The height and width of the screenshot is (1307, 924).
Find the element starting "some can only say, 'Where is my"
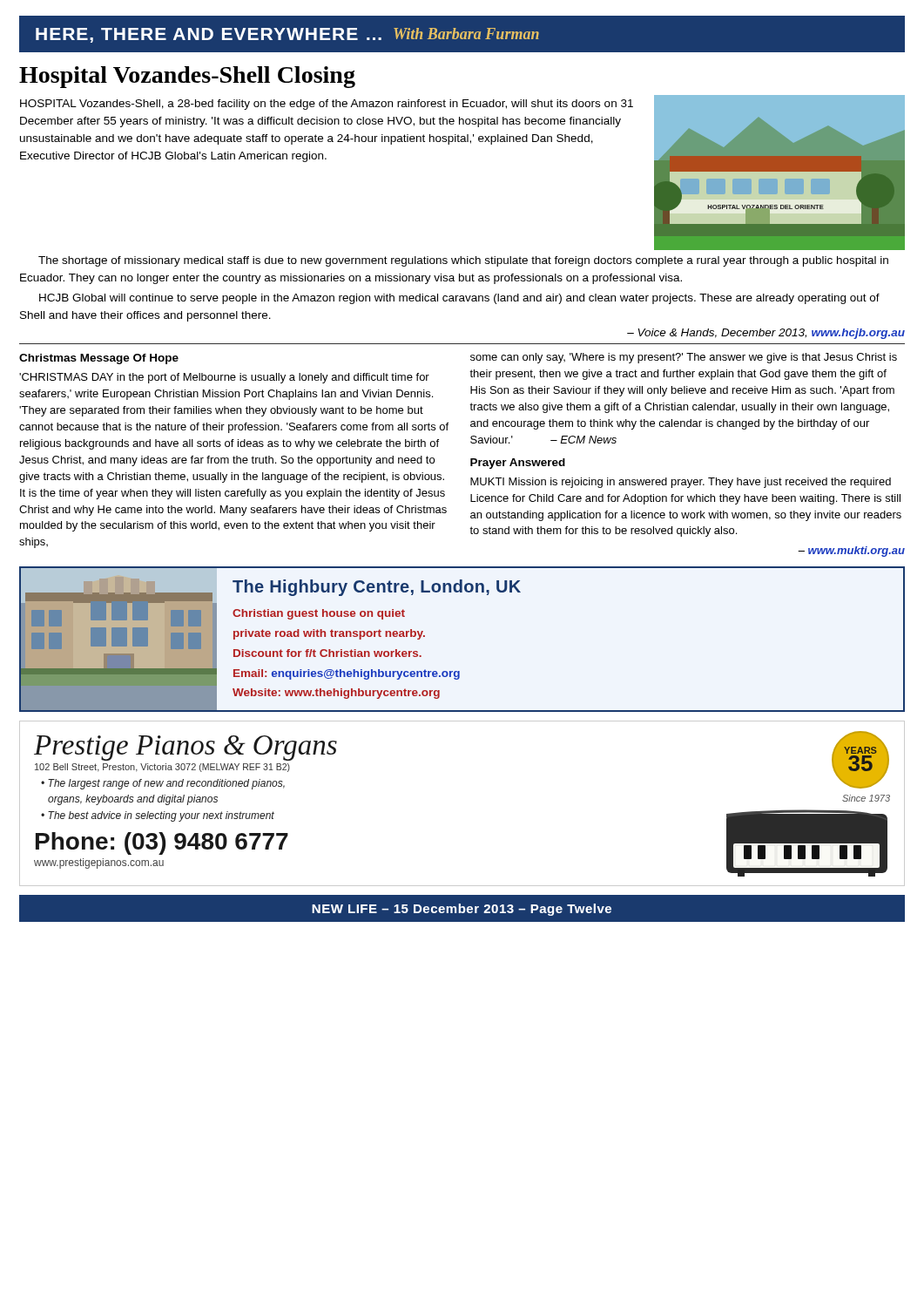(x=684, y=398)
